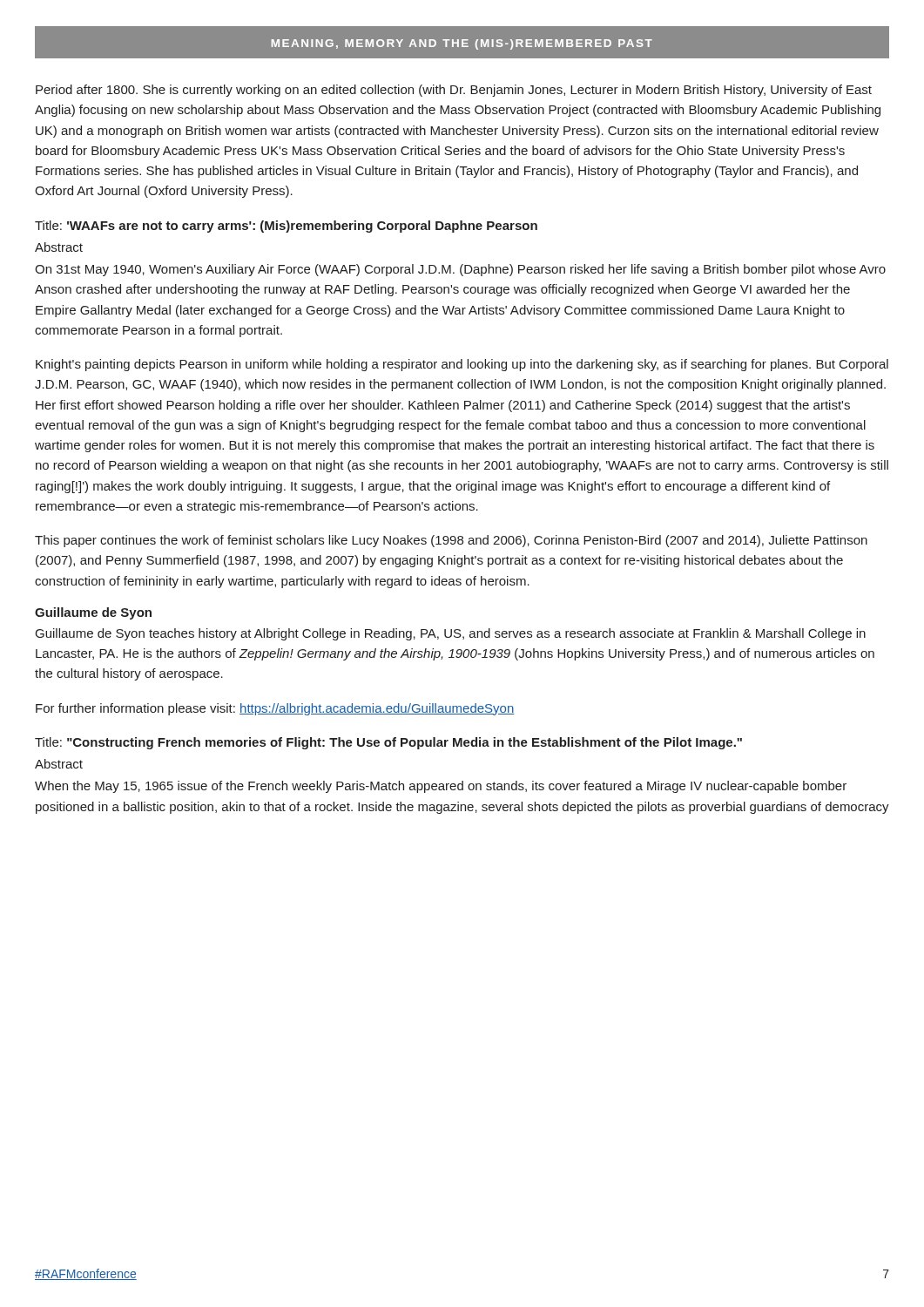Click on the text with the text "For further information please visit: https://albright.academia.edu/GuillaumedeSyon"
The width and height of the screenshot is (924, 1307).
(x=274, y=708)
